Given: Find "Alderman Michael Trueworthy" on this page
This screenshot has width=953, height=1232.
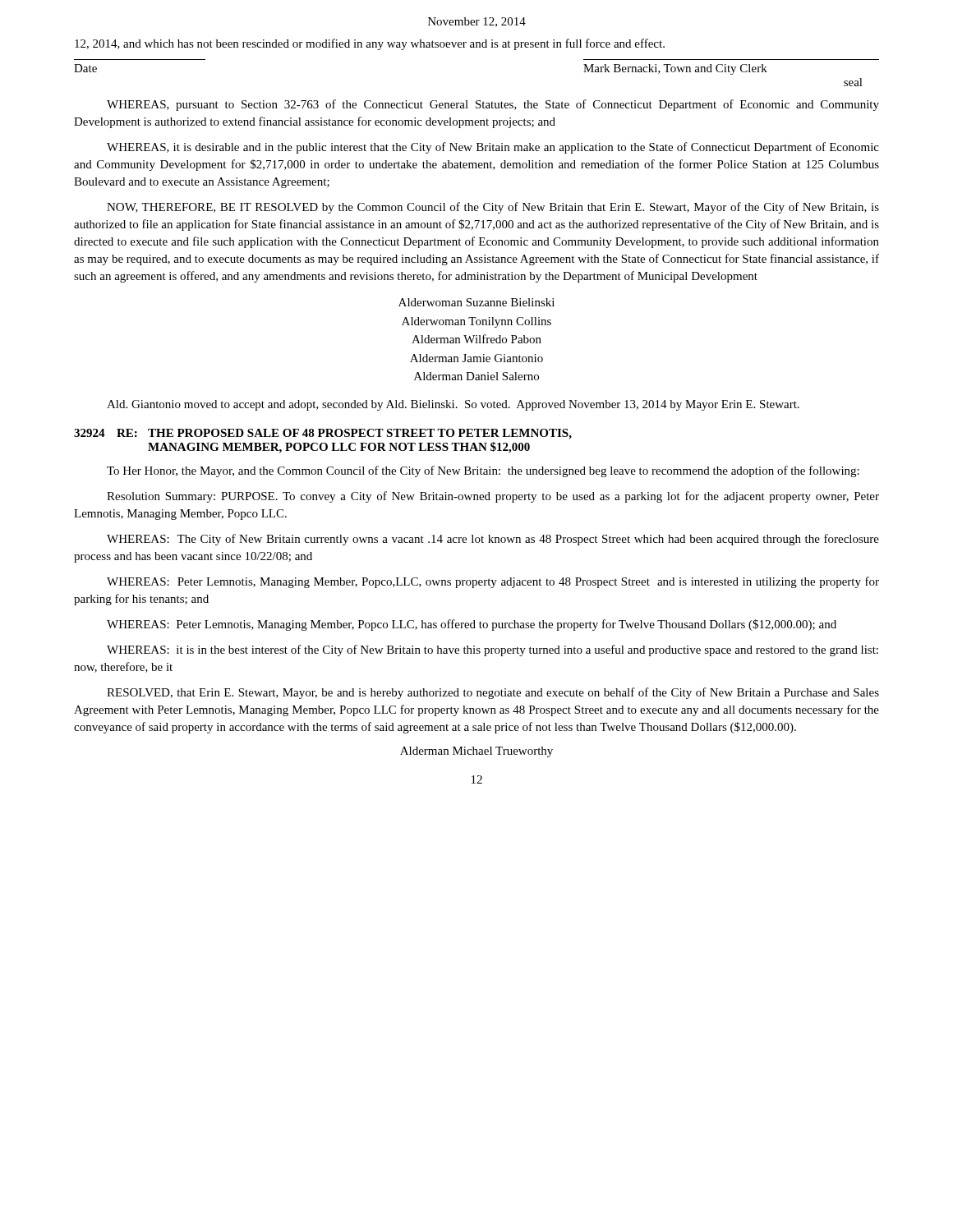Looking at the screenshot, I should 476,750.
